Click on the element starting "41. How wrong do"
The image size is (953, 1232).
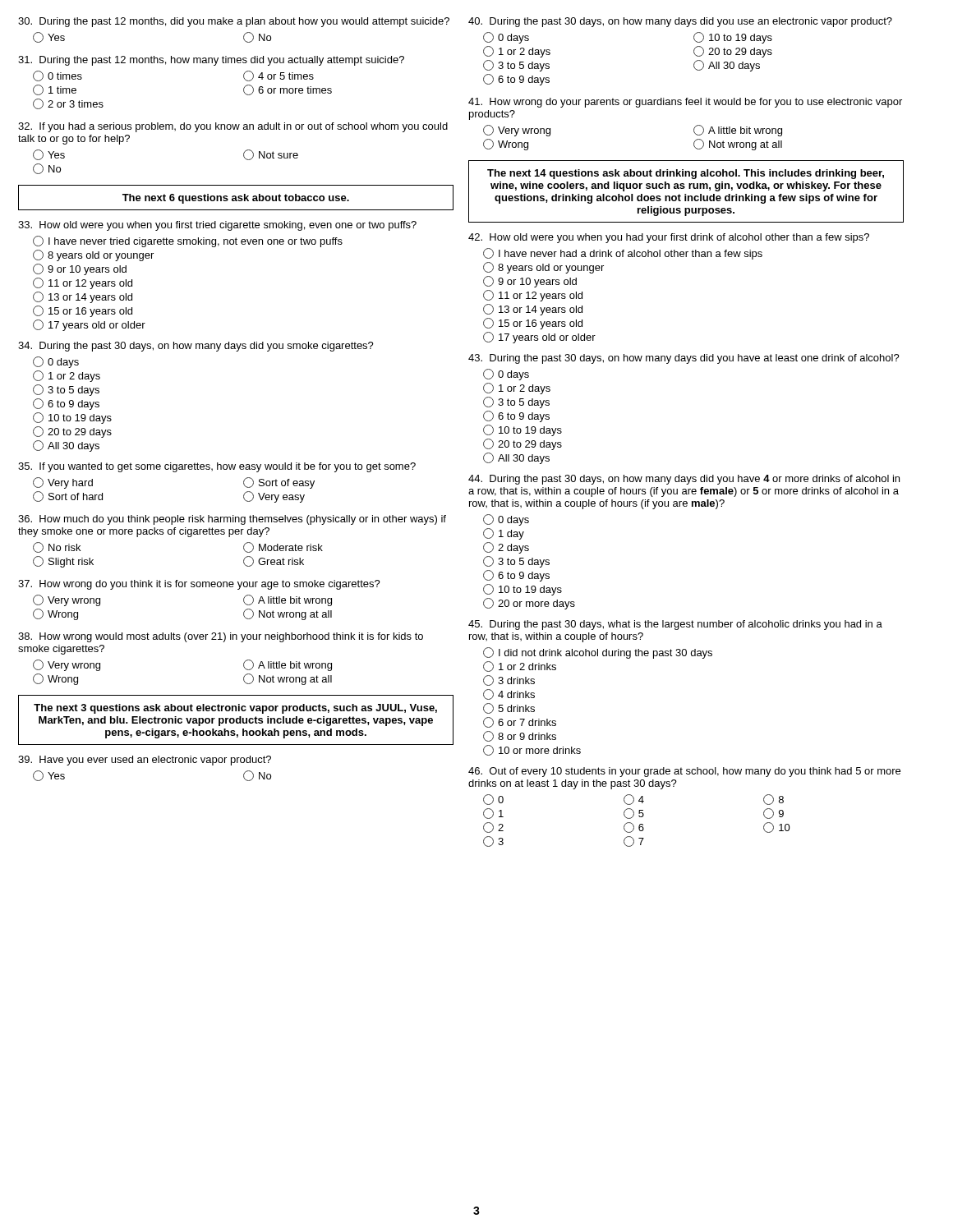pos(686,124)
